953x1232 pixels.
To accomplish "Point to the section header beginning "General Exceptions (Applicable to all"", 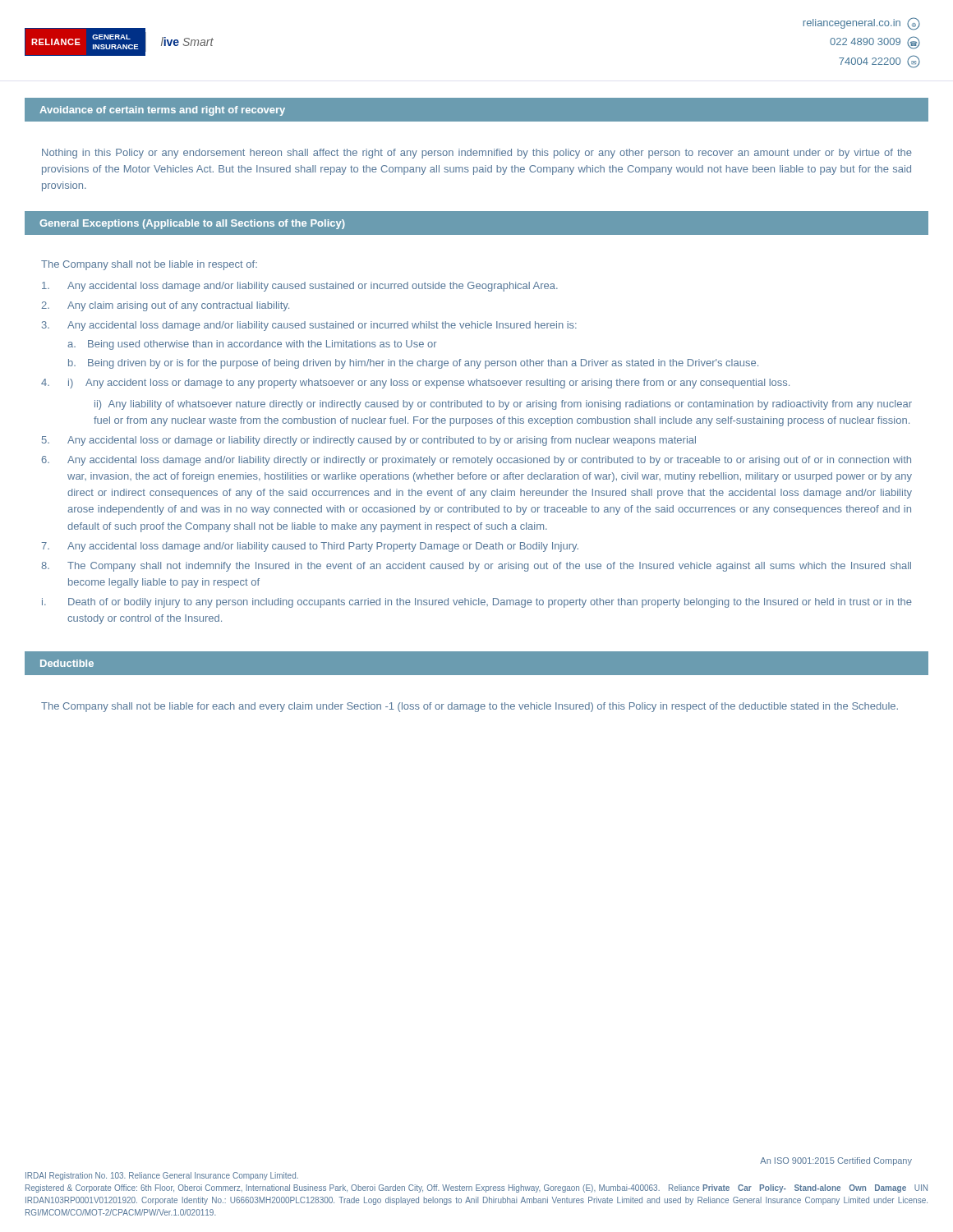I will pyautogui.click(x=192, y=223).
